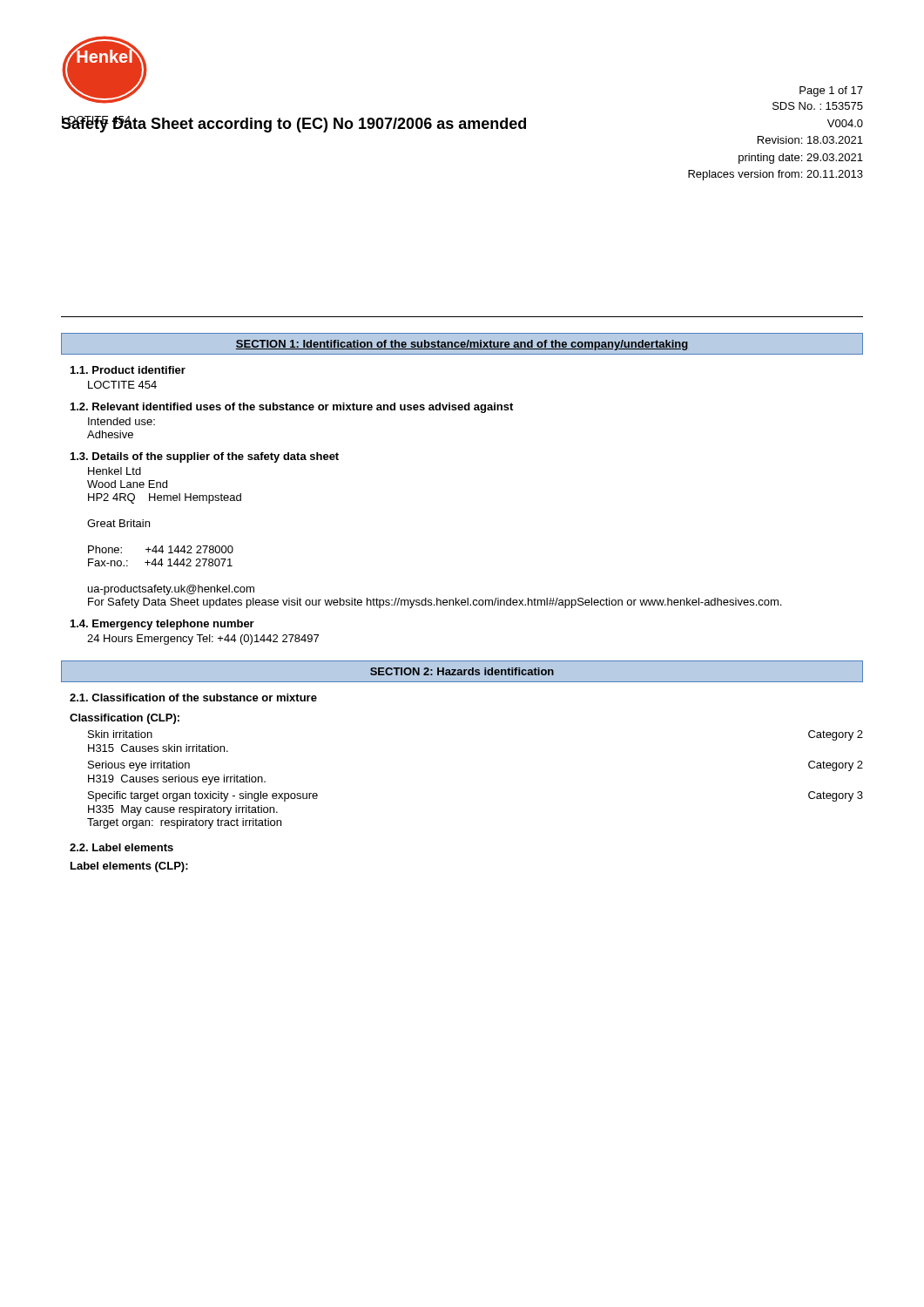Locate the section header with the text "SECTION 1: Identification of the"
The image size is (924, 1307).
[462, 344]
